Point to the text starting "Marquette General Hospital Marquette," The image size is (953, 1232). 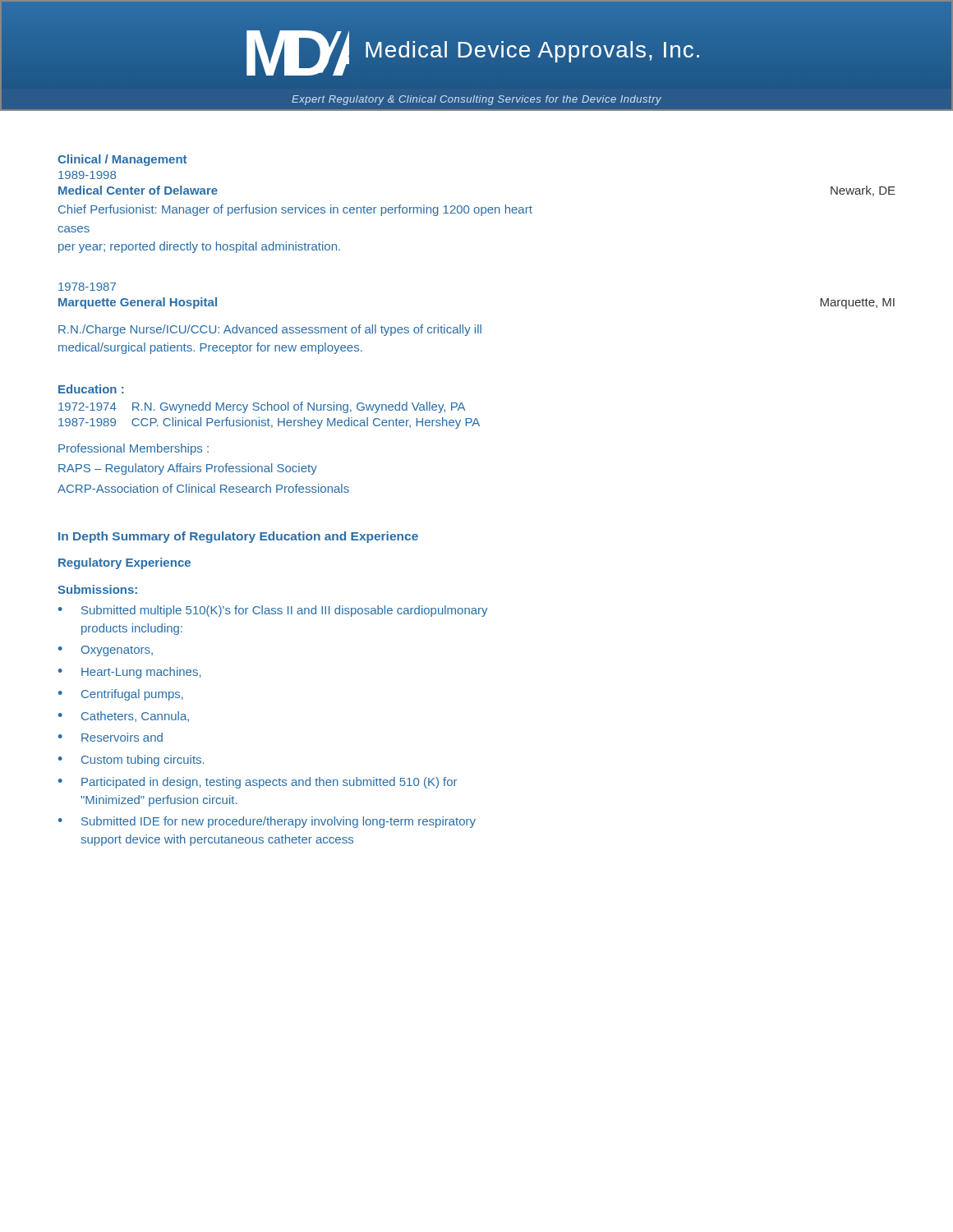(138, 303)
